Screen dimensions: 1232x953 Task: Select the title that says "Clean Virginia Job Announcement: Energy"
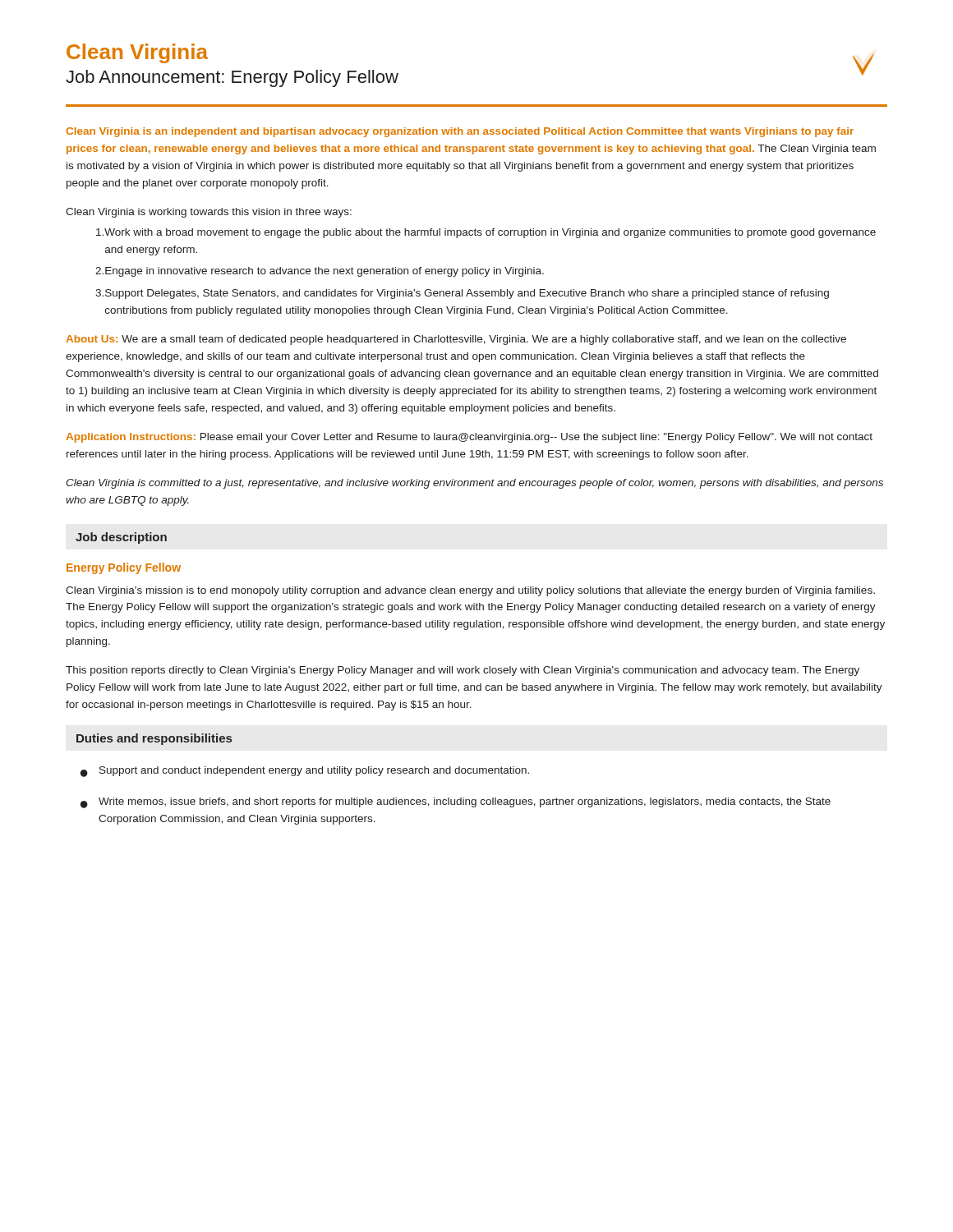point(232,64)
